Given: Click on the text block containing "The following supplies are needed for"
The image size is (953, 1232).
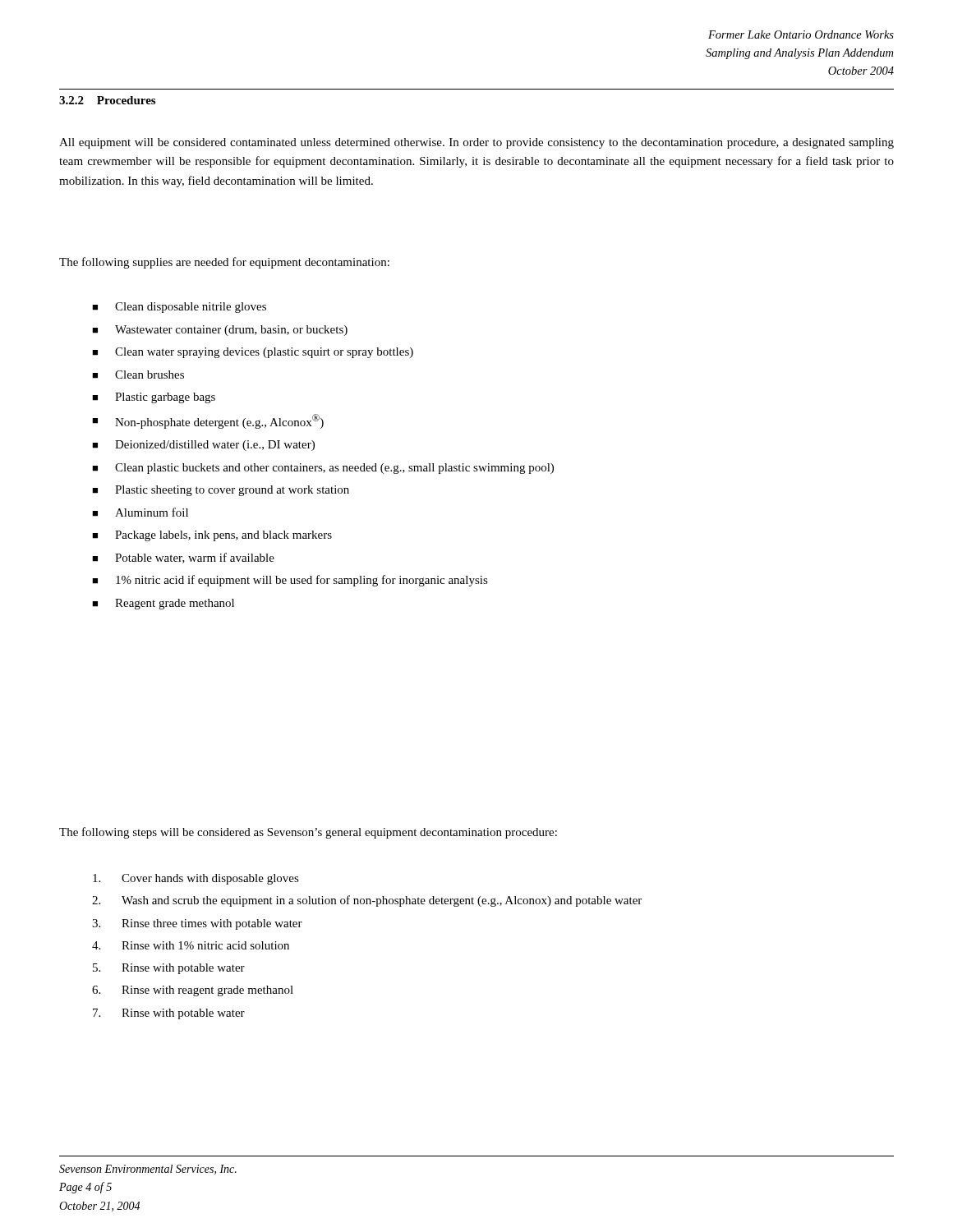Looking at the screenshot, I should click(x=225, y=262).
